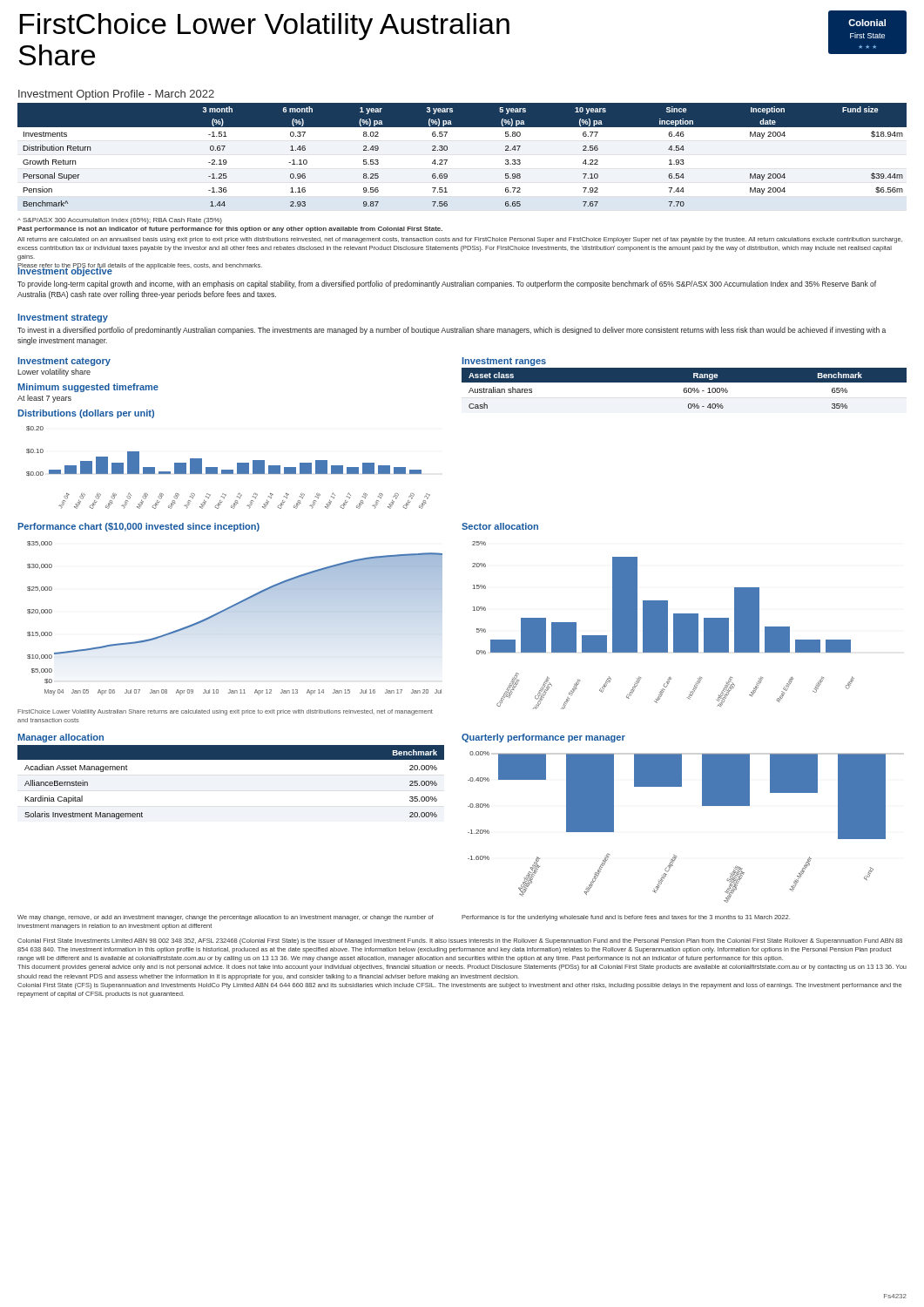
Task: Find the block starting "Investment ranges"
Action: pyautogui.click(x=504, y=361)
